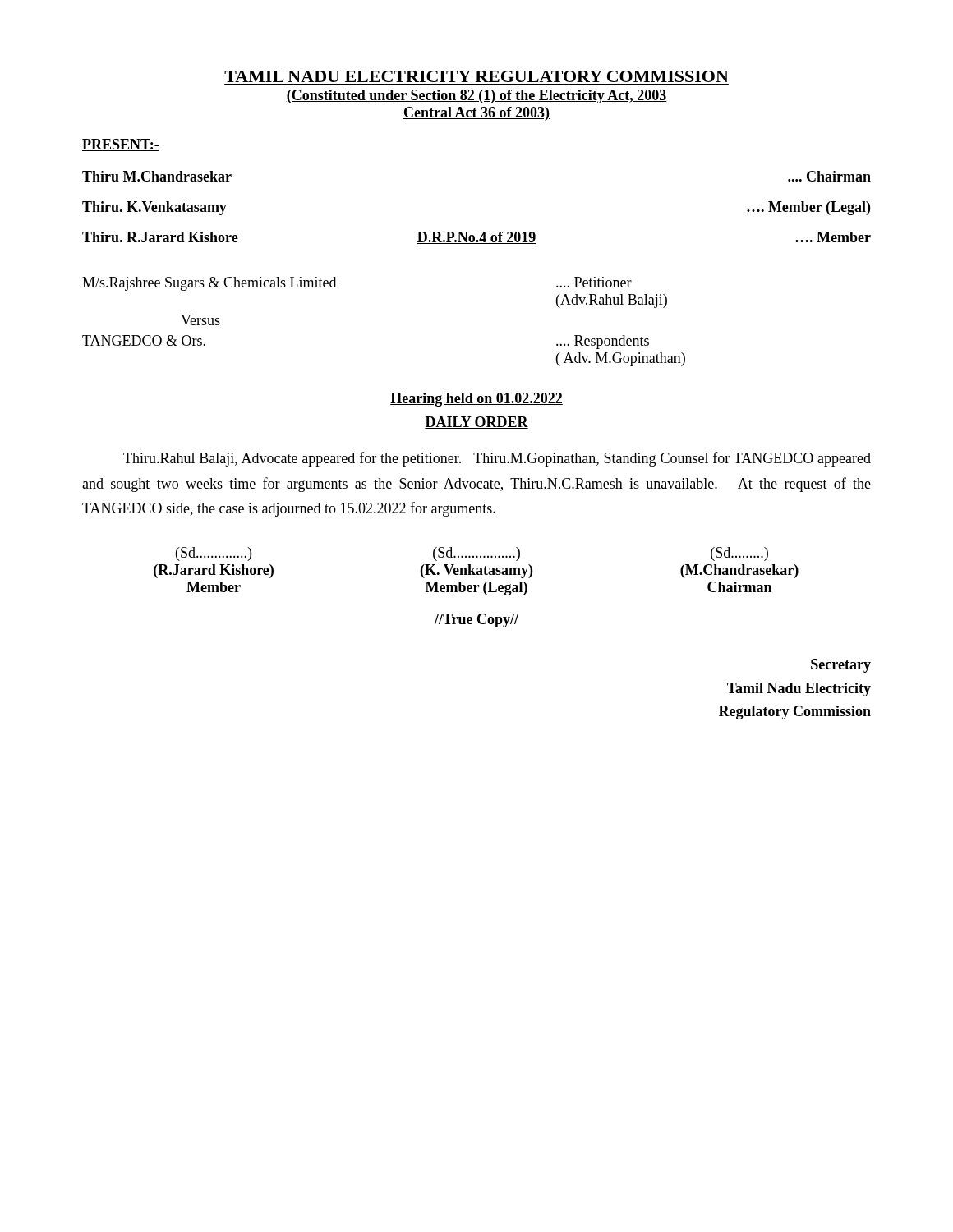Find the region starting "Thiru.Rahul Balaji, Advocate appeared for the"
The image size is (953, 1232).
476,483
